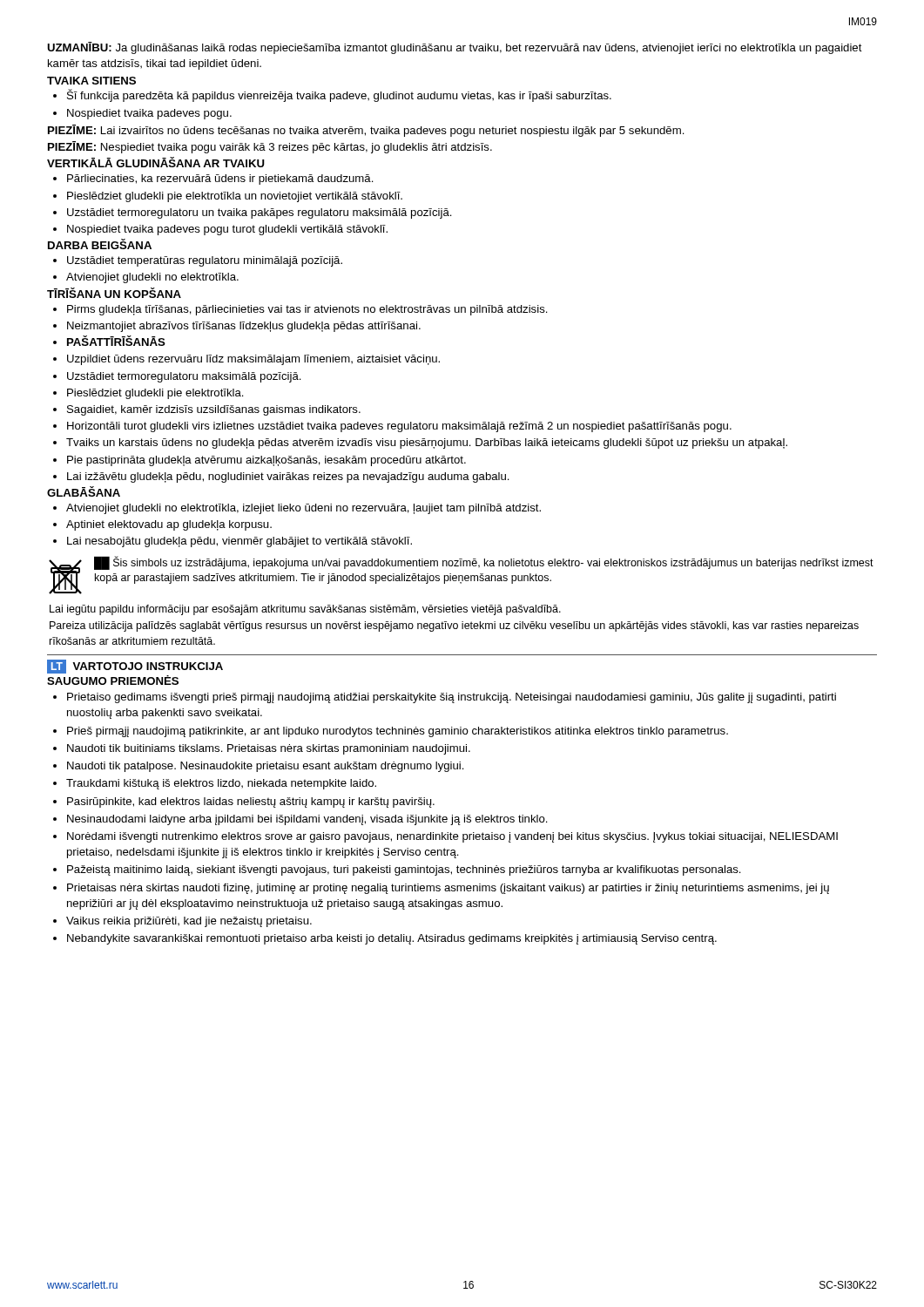Point to the text block starting "PIEZĪME: Nespiediet tvaika pogu"
This screenshot has width=924, height=1307.
point(270,147)
